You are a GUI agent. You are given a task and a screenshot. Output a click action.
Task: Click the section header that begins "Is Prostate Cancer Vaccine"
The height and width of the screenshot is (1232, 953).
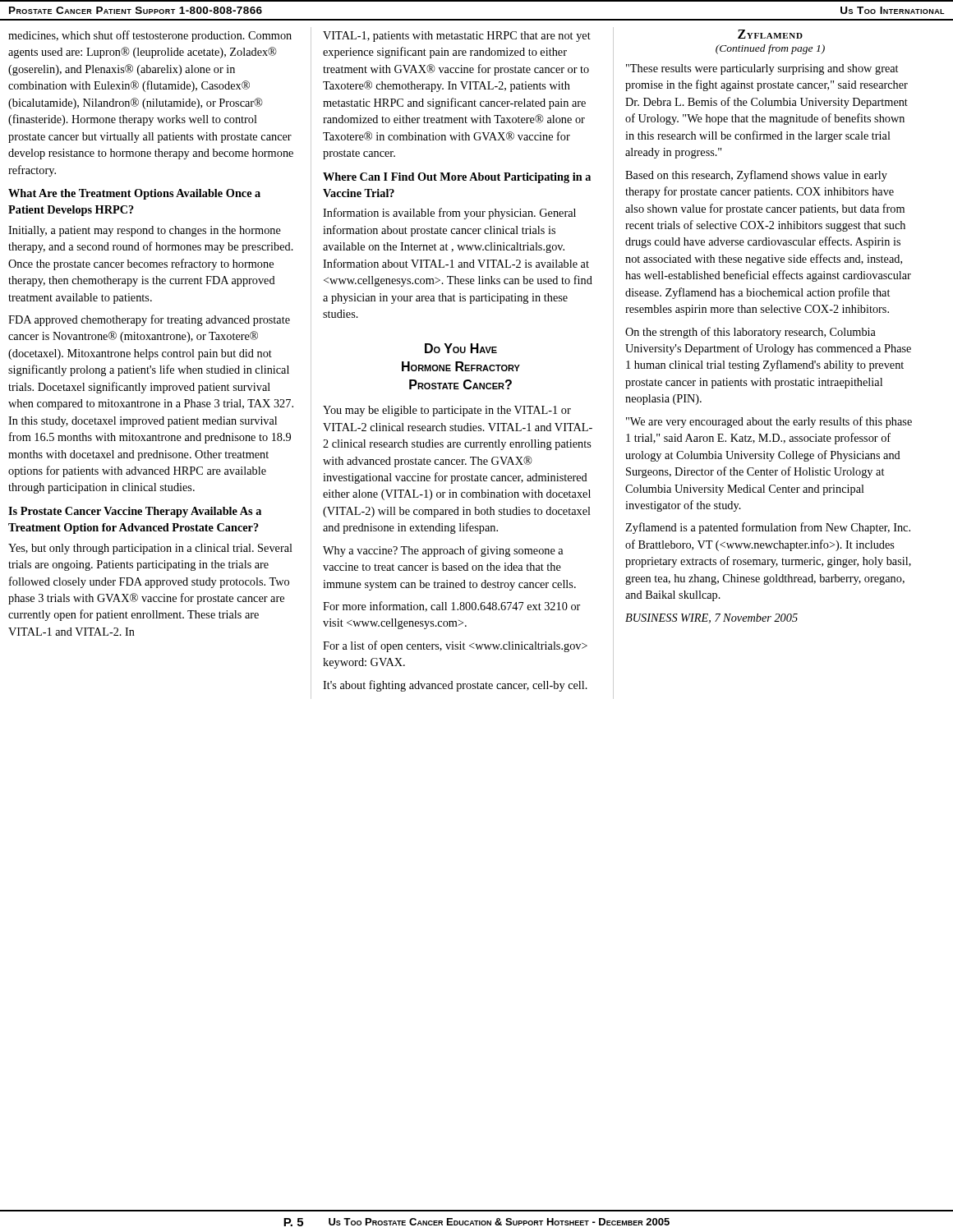135,519
